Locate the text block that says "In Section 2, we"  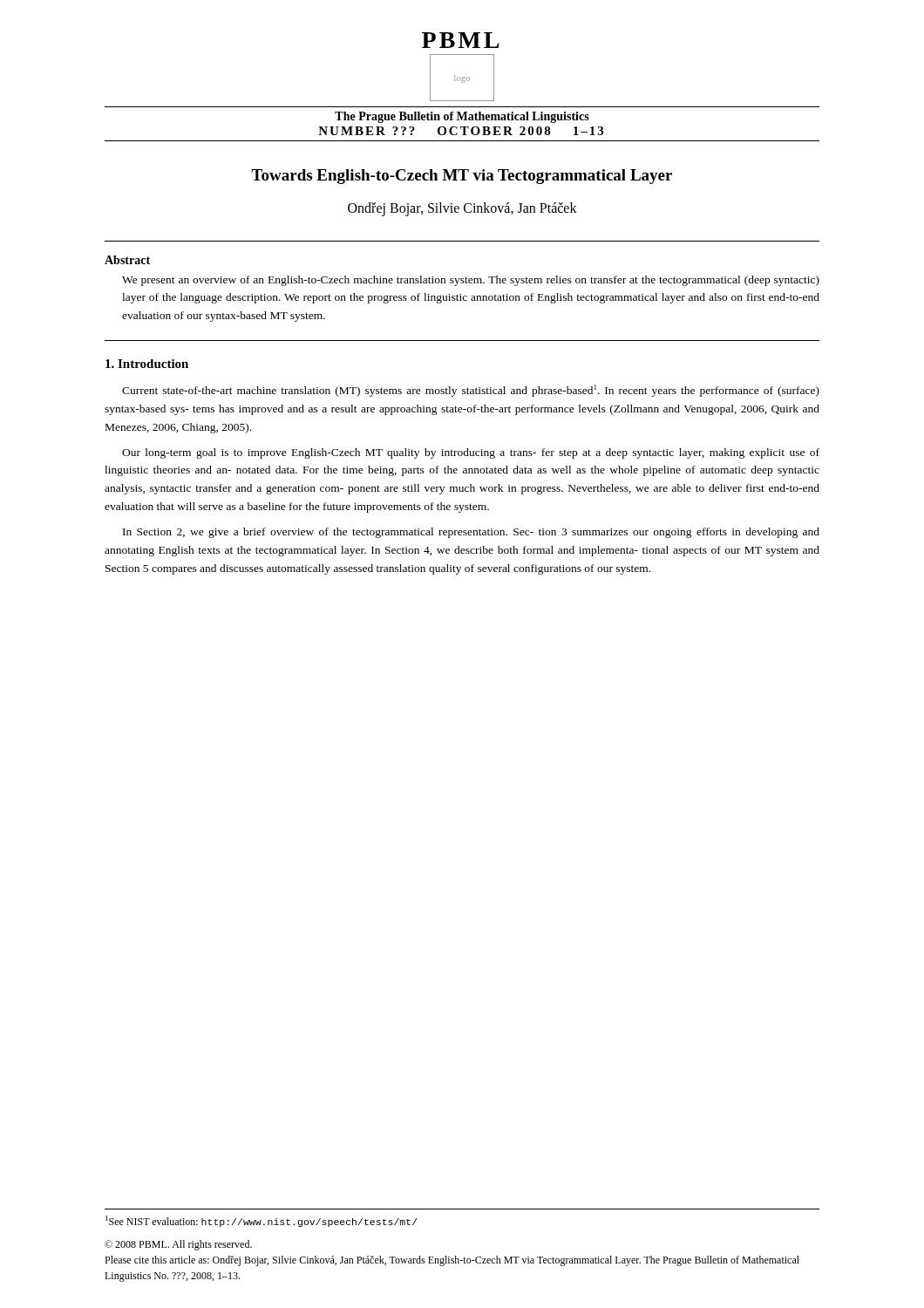(462, 550)
